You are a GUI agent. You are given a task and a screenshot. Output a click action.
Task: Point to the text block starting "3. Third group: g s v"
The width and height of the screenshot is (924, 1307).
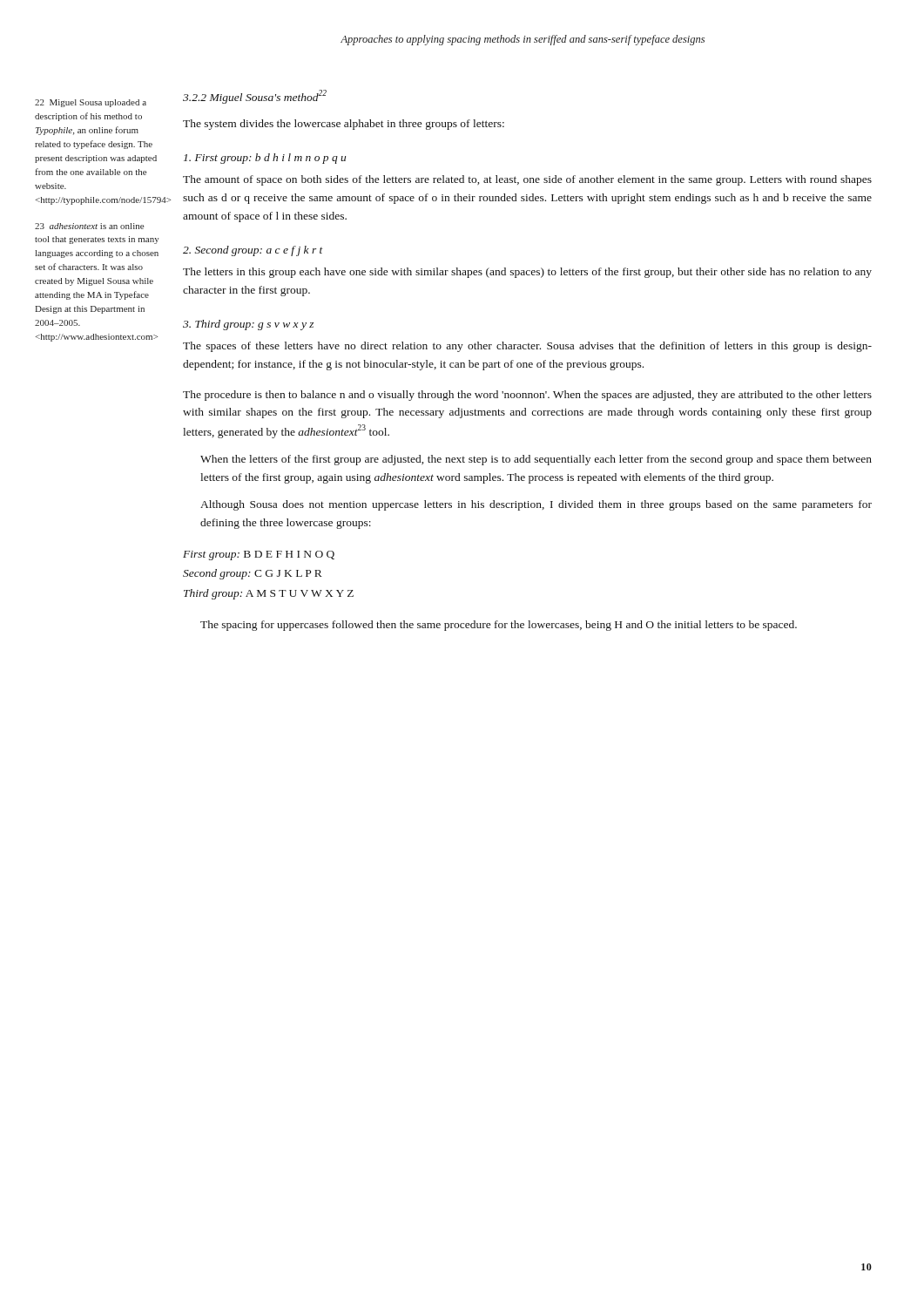tap(248, 323)
